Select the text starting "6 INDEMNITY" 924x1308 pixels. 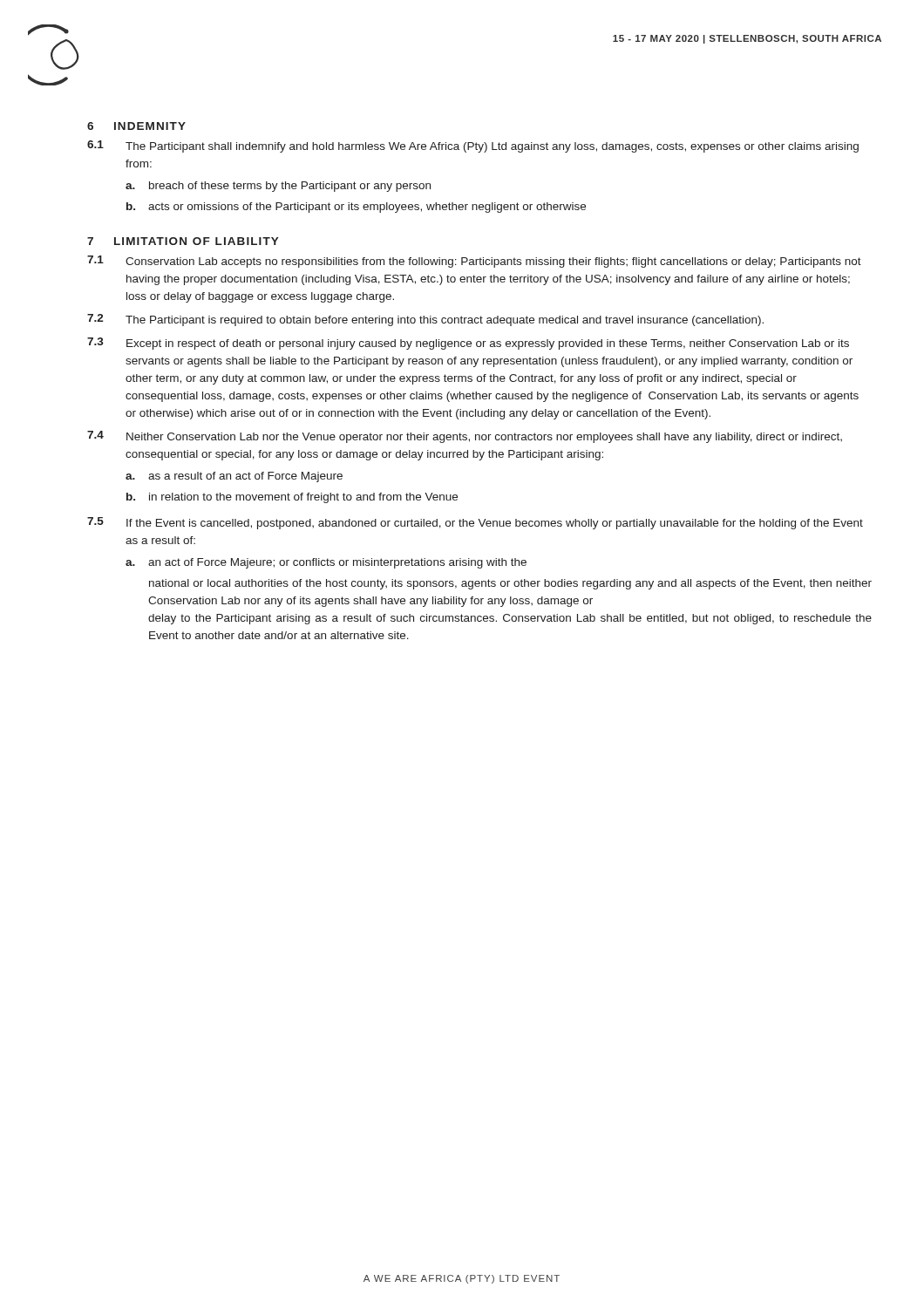(137, 126)
